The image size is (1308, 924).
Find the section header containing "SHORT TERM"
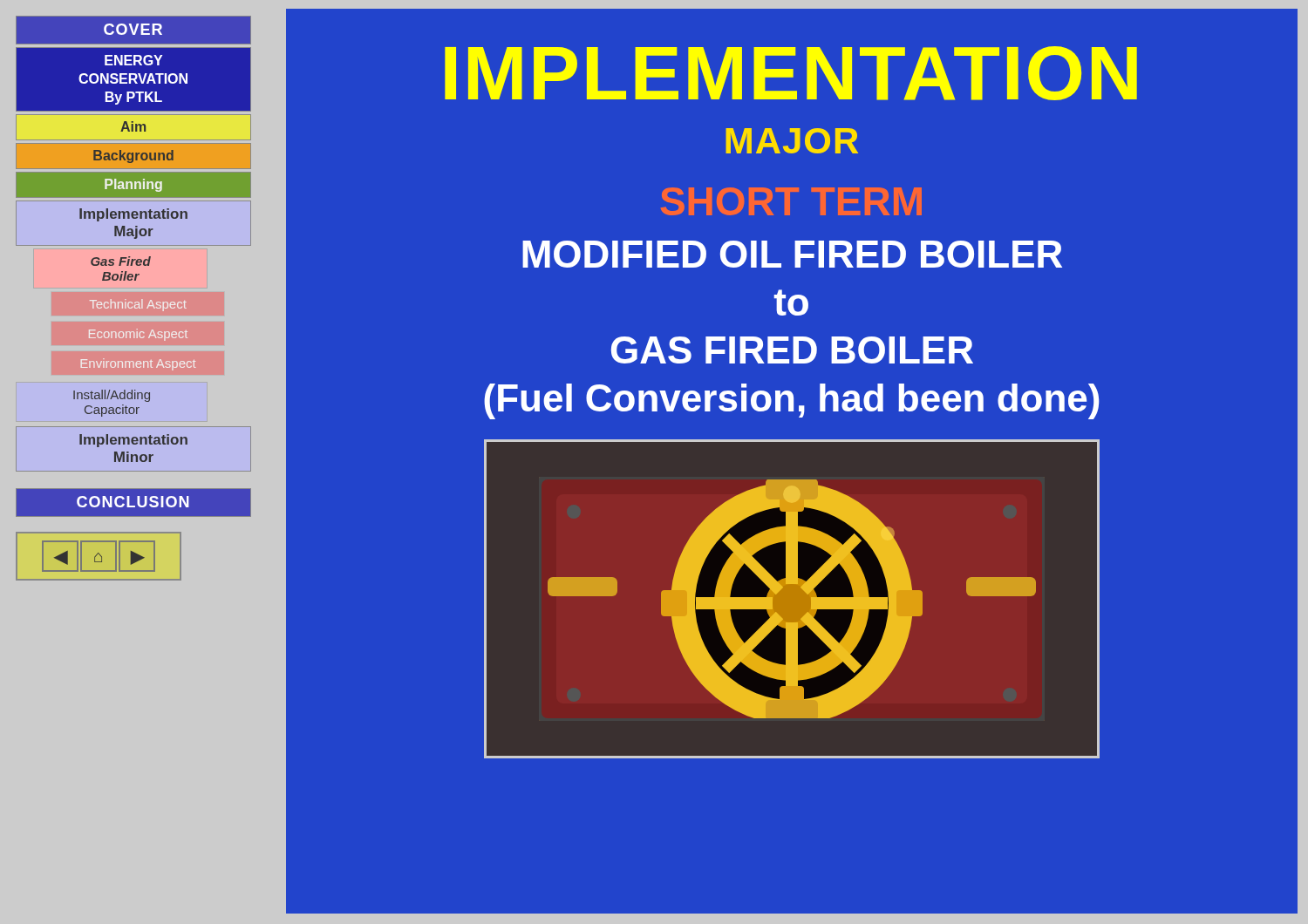coord(792,201)
